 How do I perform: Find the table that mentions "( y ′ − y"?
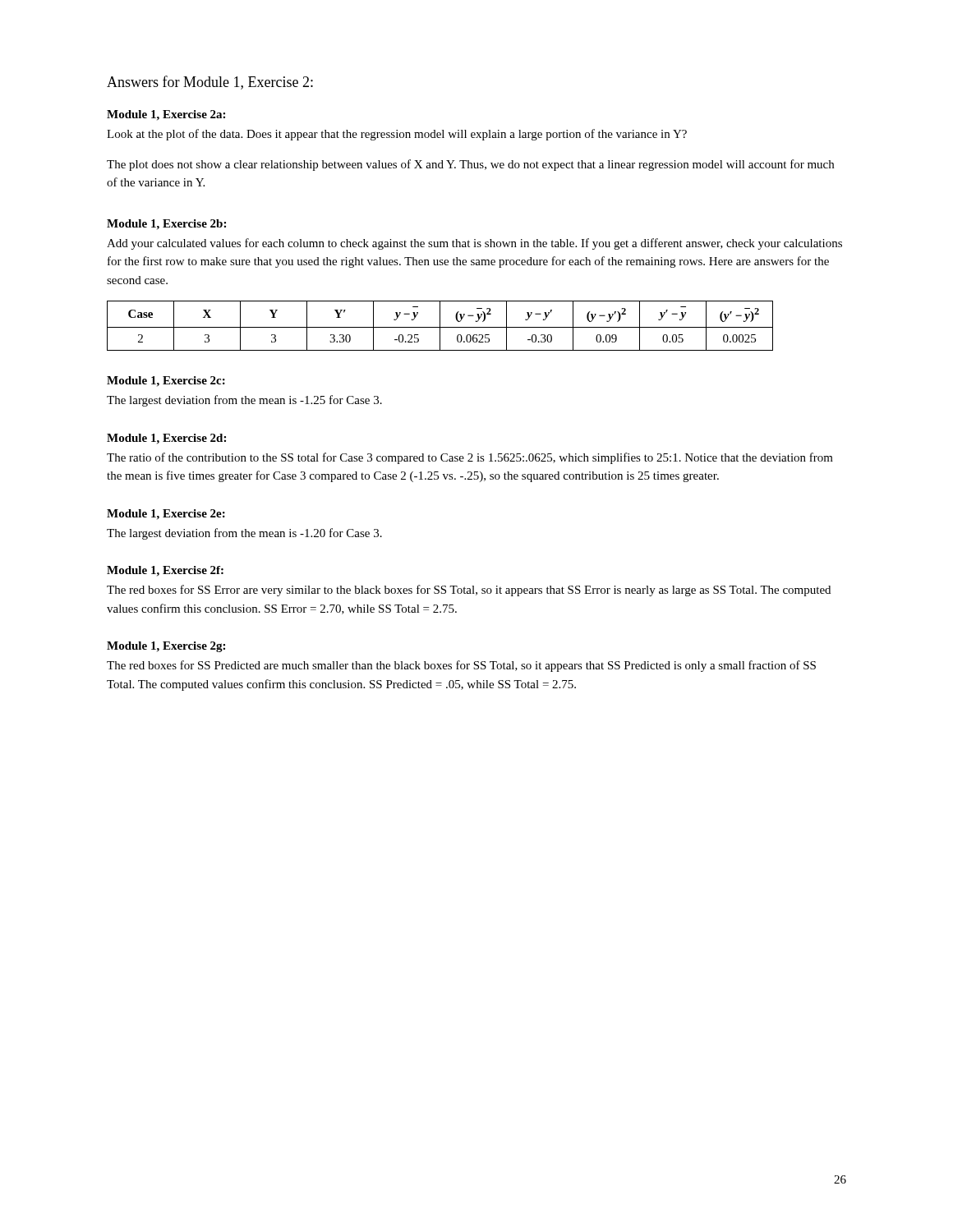(476, 326)
